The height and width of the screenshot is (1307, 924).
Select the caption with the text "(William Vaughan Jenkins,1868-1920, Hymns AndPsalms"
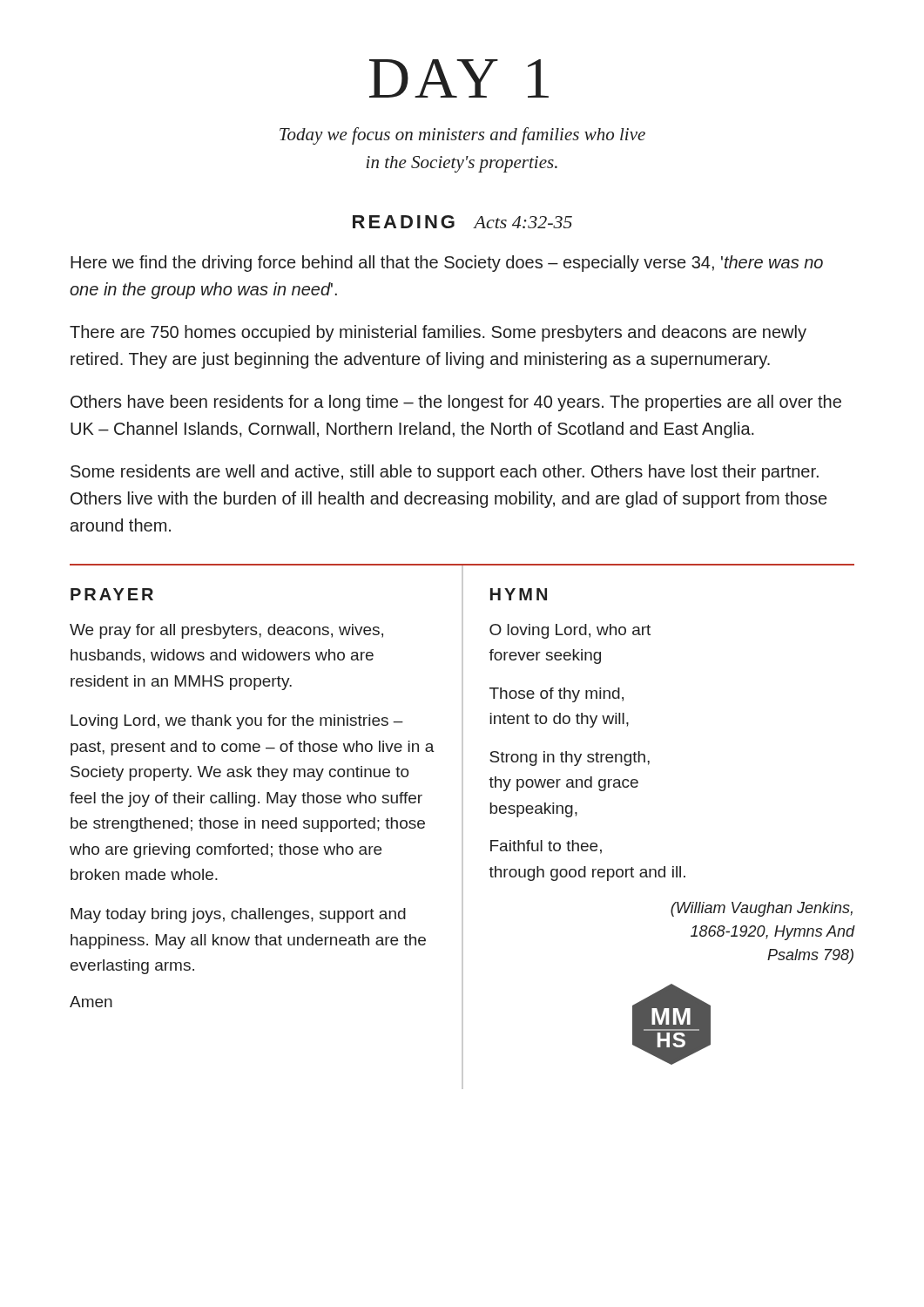click(762, 931)
